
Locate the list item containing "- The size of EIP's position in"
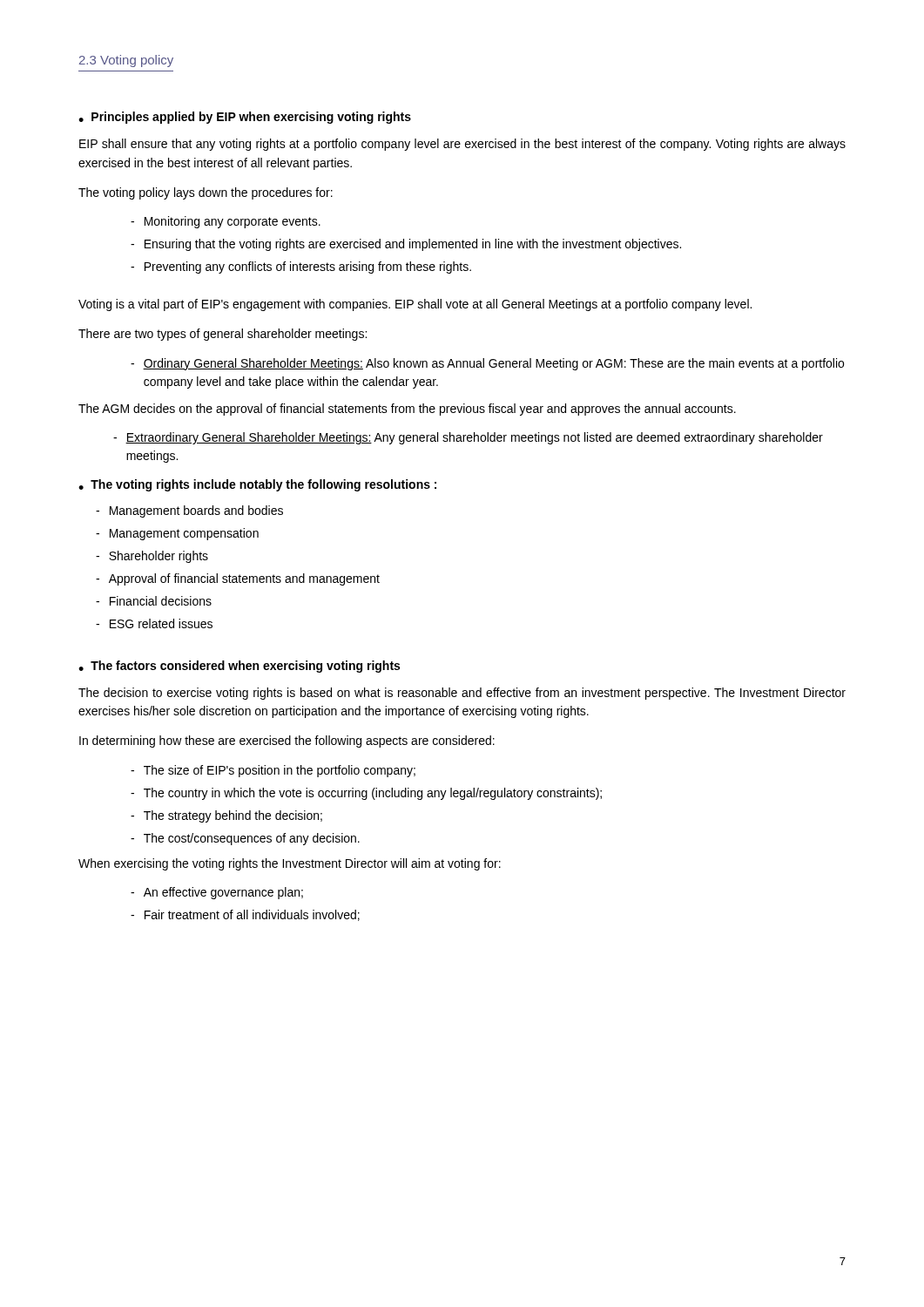click(273, 770)
